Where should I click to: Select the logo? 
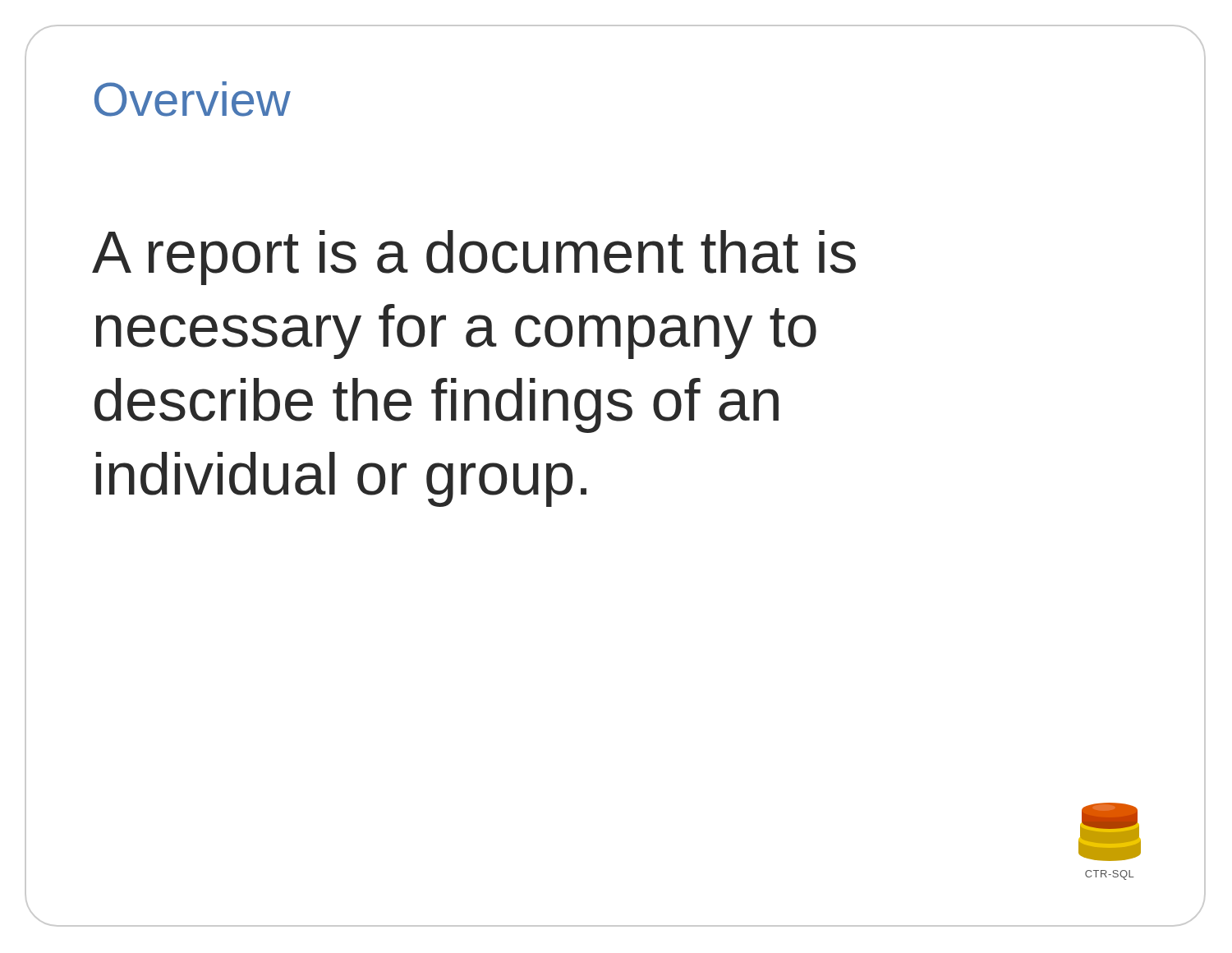tap(1110, 838)
